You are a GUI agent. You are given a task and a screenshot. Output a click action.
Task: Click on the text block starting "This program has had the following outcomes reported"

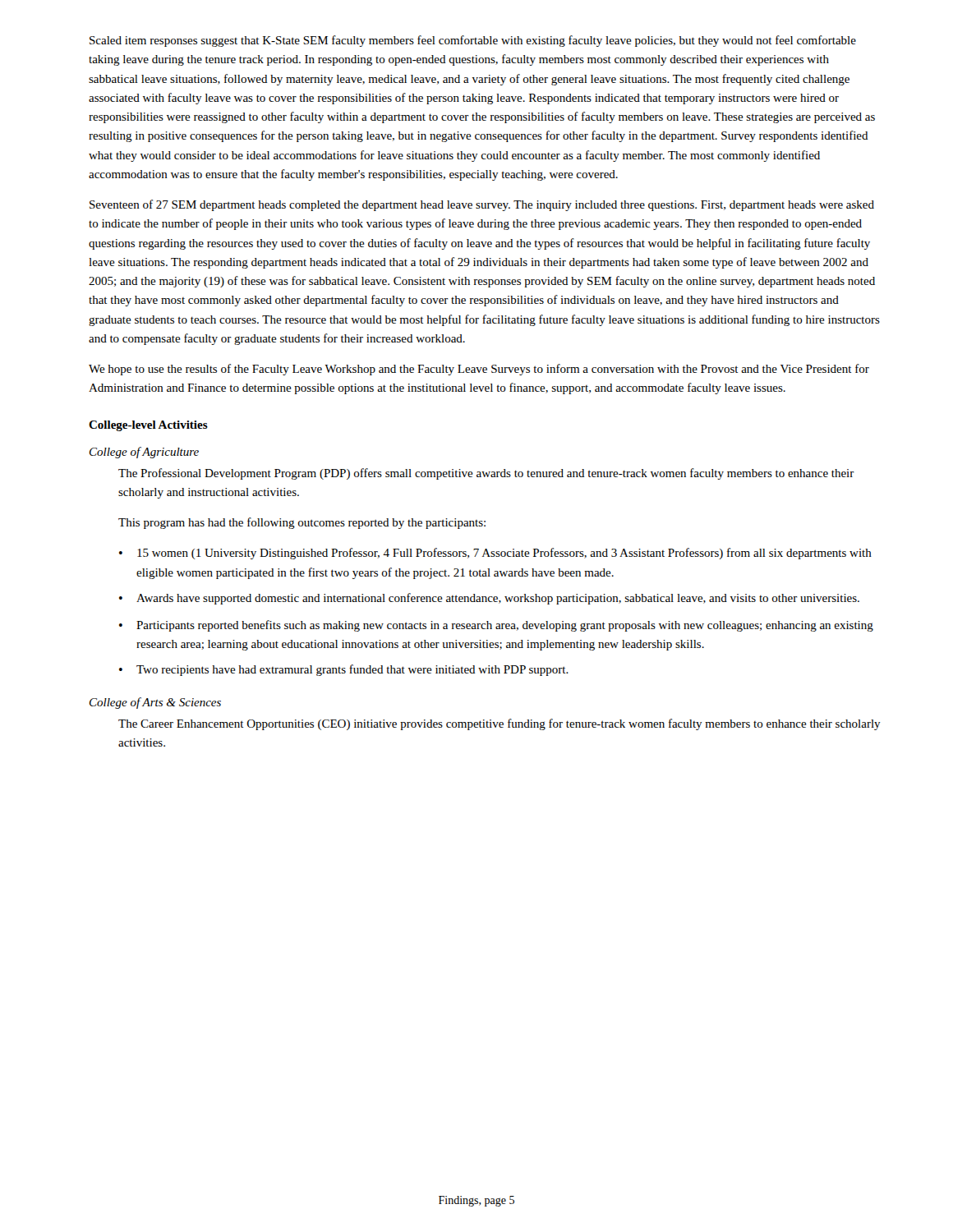coord(302,522)
